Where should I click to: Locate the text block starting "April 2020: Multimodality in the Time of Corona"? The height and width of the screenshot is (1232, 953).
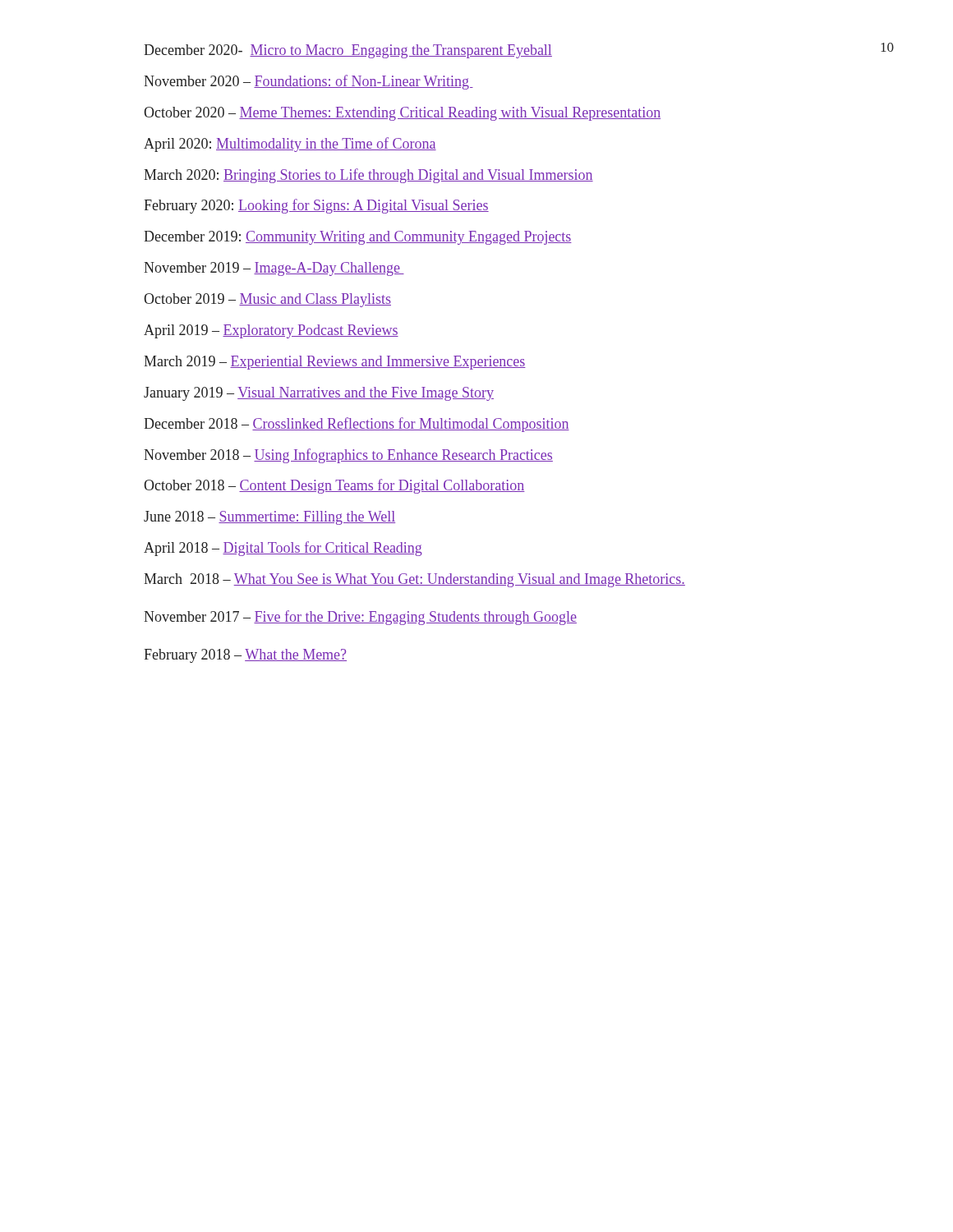click(x=290, y=143)
